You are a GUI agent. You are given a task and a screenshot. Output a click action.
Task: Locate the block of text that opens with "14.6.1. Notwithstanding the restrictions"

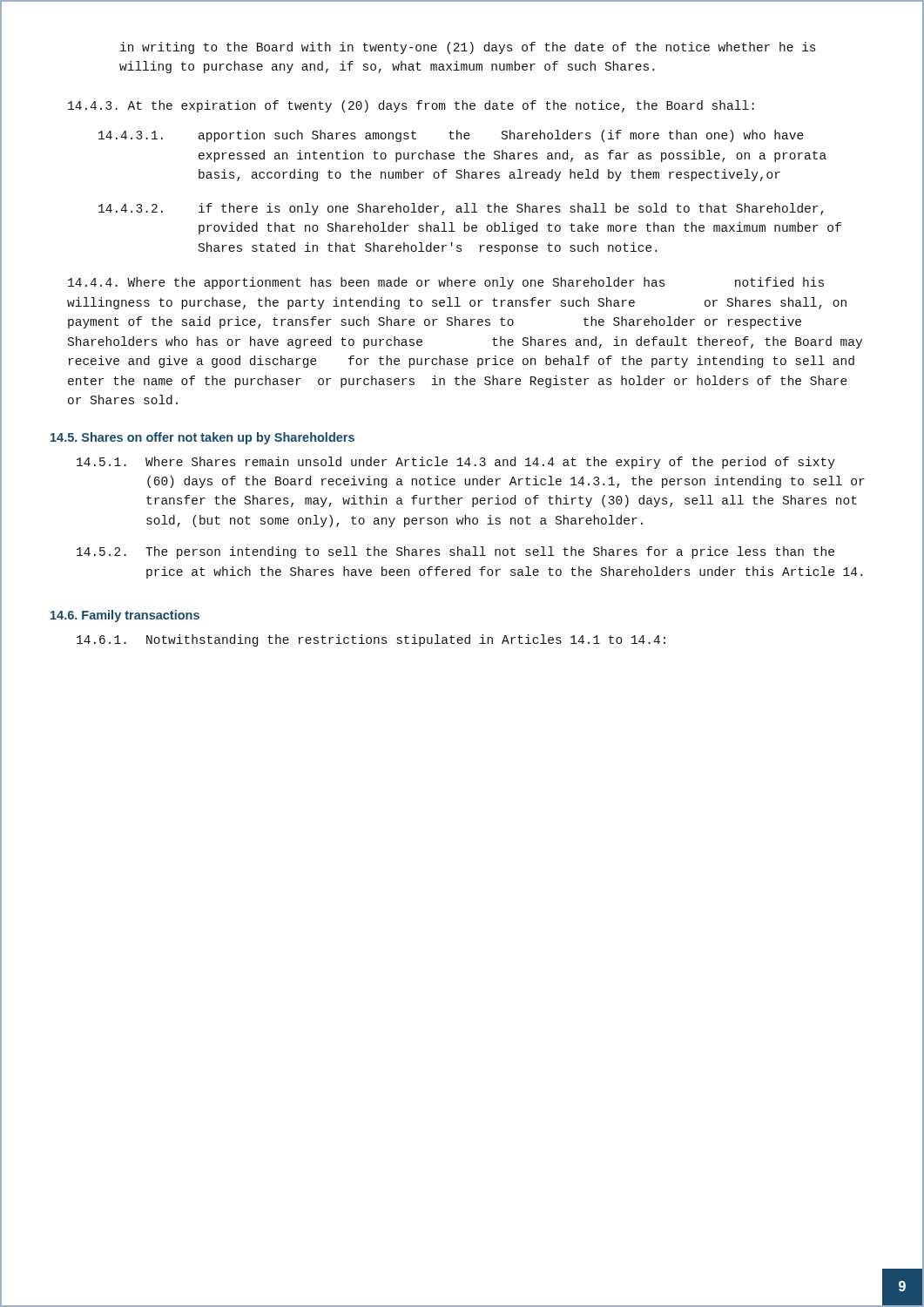(471, 641)
